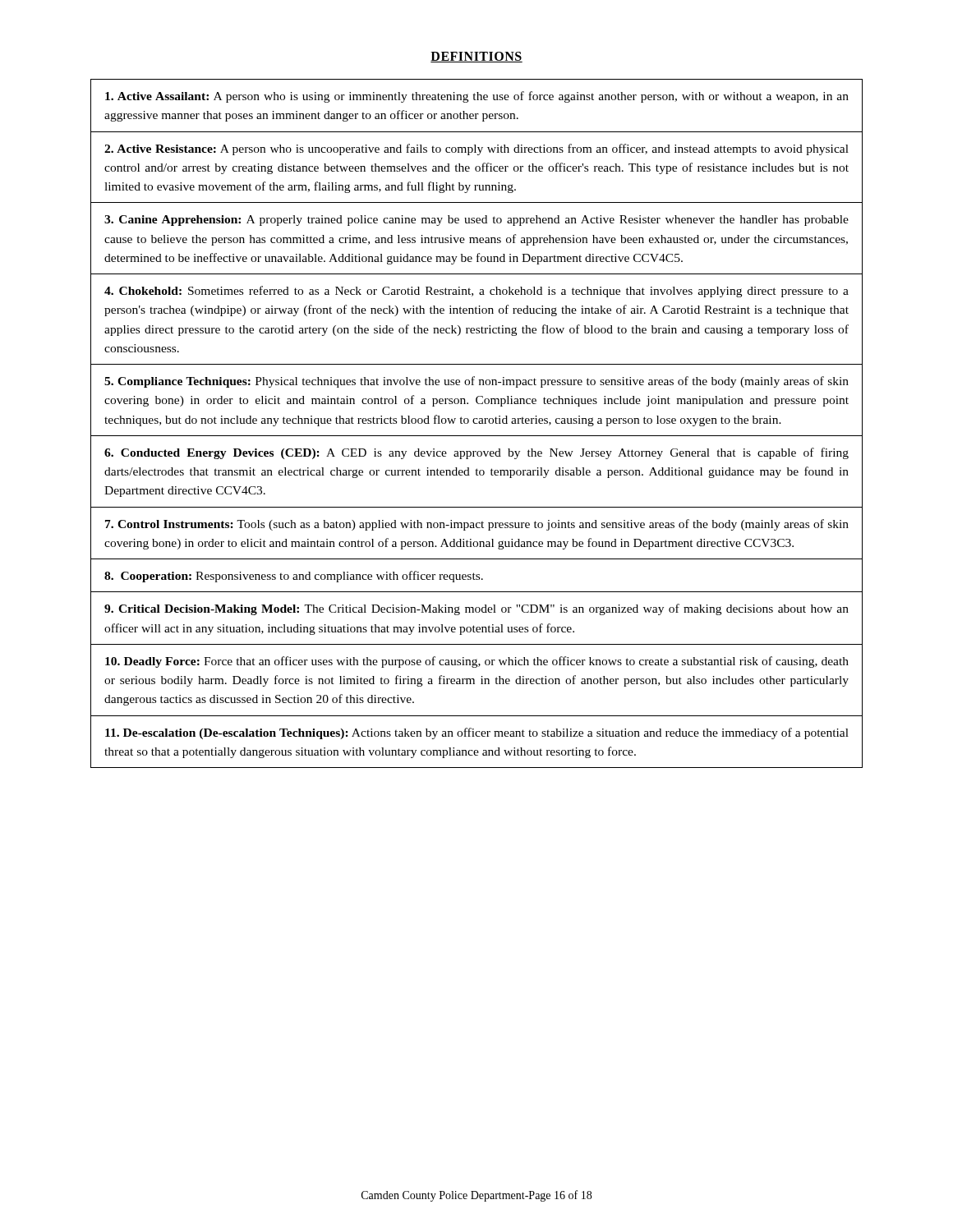Viewport: 953px width, 1232px height.
Task: Select the text block starting "4. Chokehold: Sometimes referred to"
Action: [476, 319]
